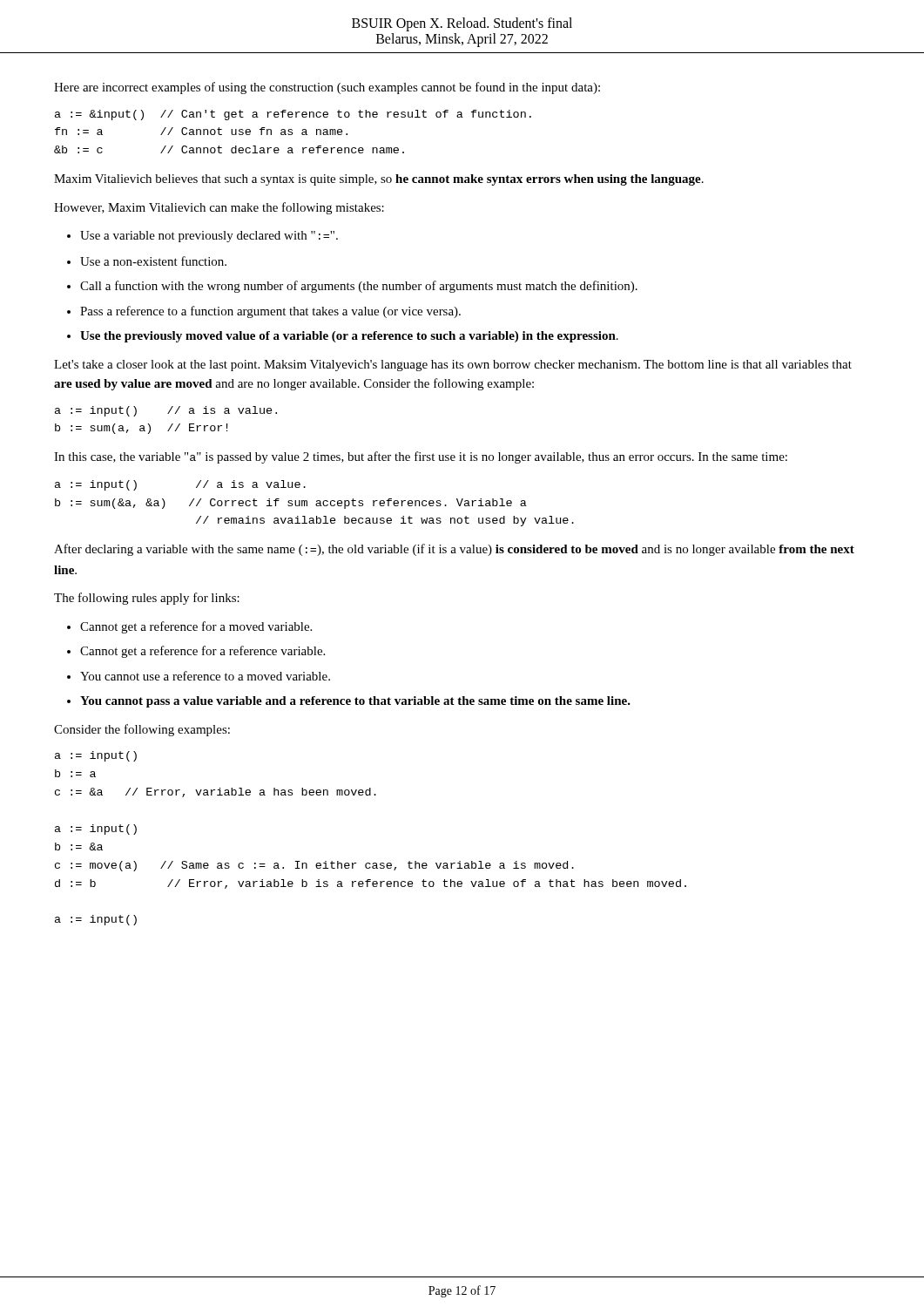Image resolution: width=924 pixels, height=1307 pixels.
Task: Point to the block beginning "Call a function with the wrong"
Action: coord(359,286)
